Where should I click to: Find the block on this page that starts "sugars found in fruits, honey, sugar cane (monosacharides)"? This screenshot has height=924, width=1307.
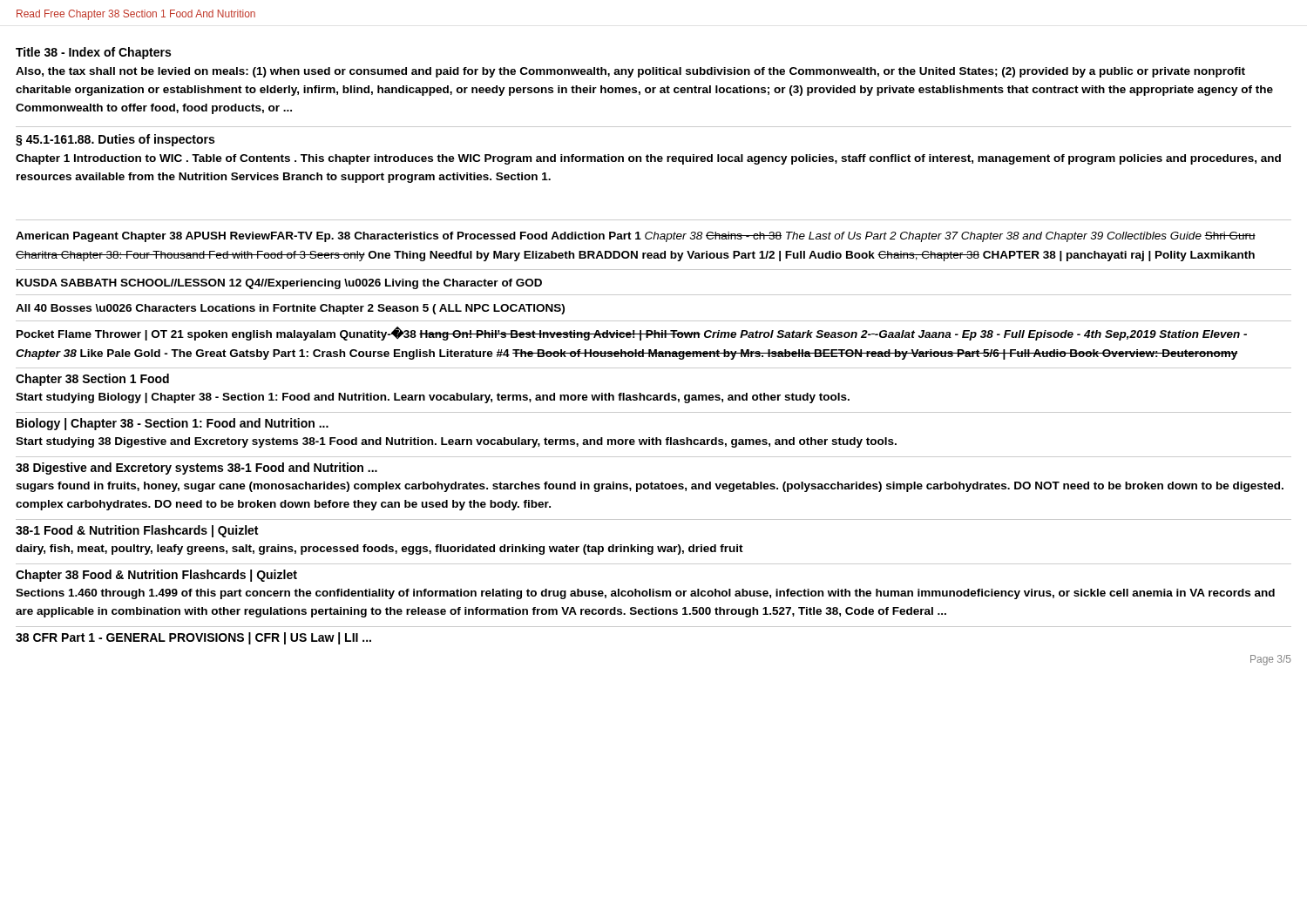650,495
